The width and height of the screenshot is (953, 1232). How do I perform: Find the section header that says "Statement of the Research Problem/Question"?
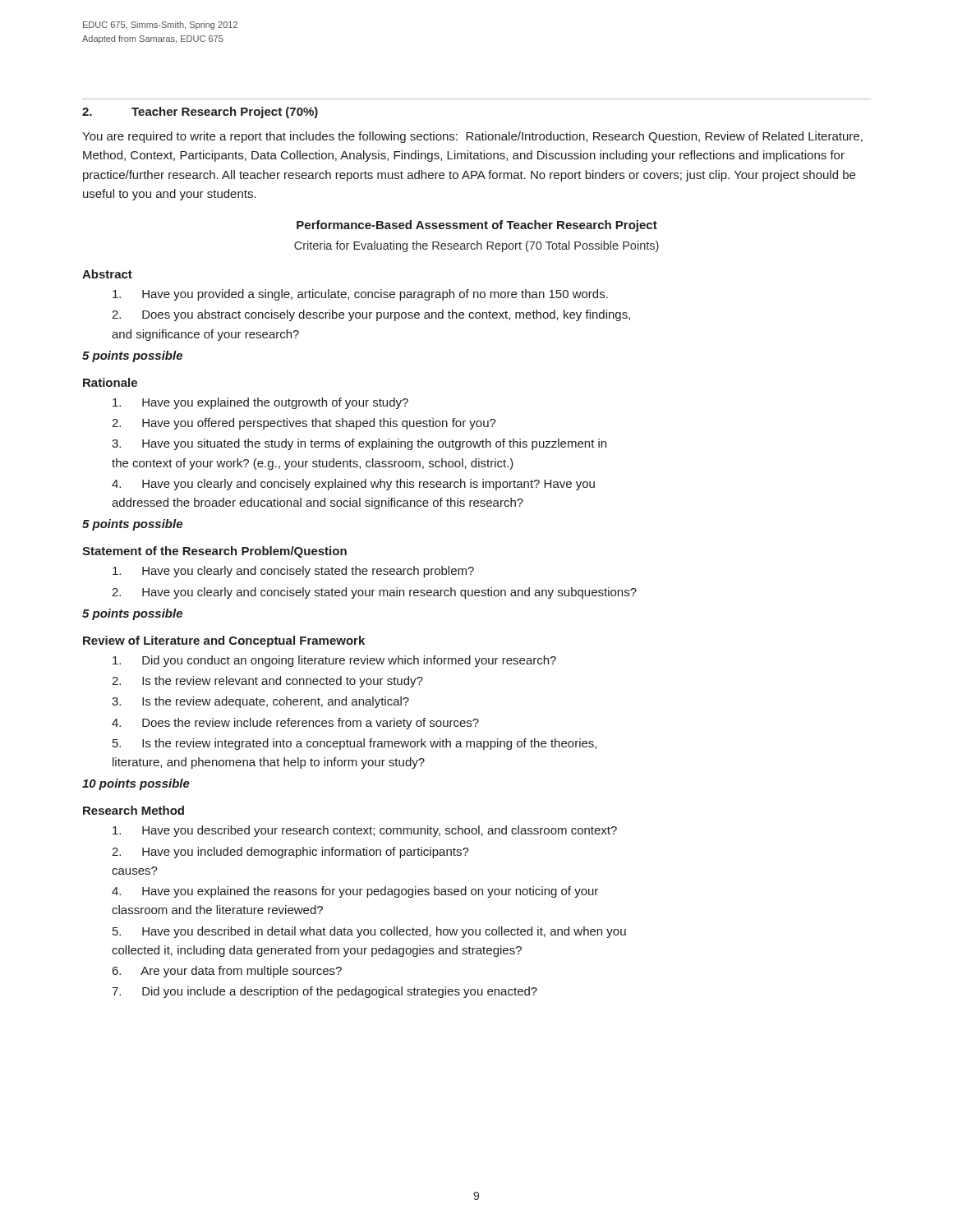[215, 551]
